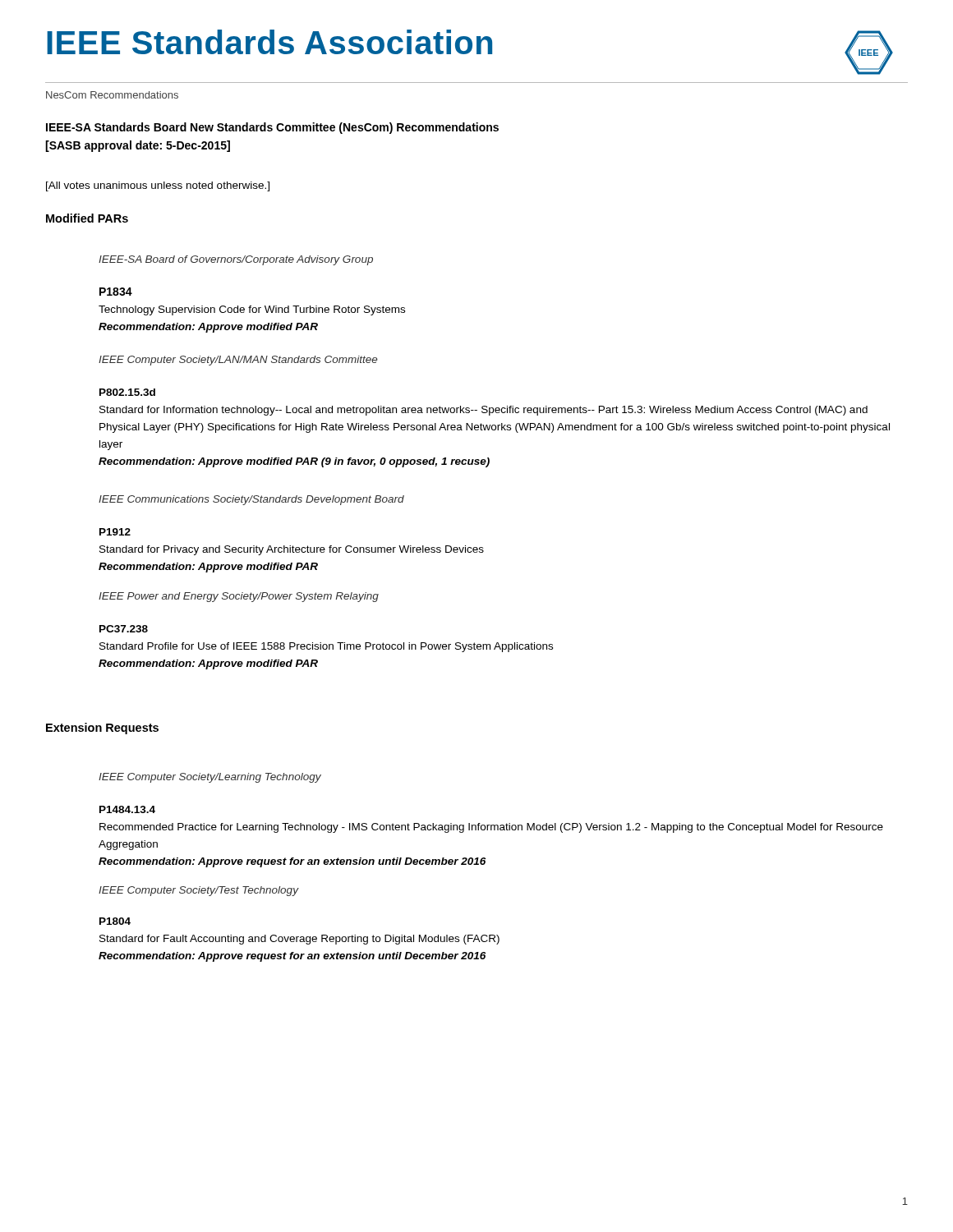953x1232 pixels.
Task: Click on the block starting "IEEE Communications Society/Standards"
Action: (251, 499)
